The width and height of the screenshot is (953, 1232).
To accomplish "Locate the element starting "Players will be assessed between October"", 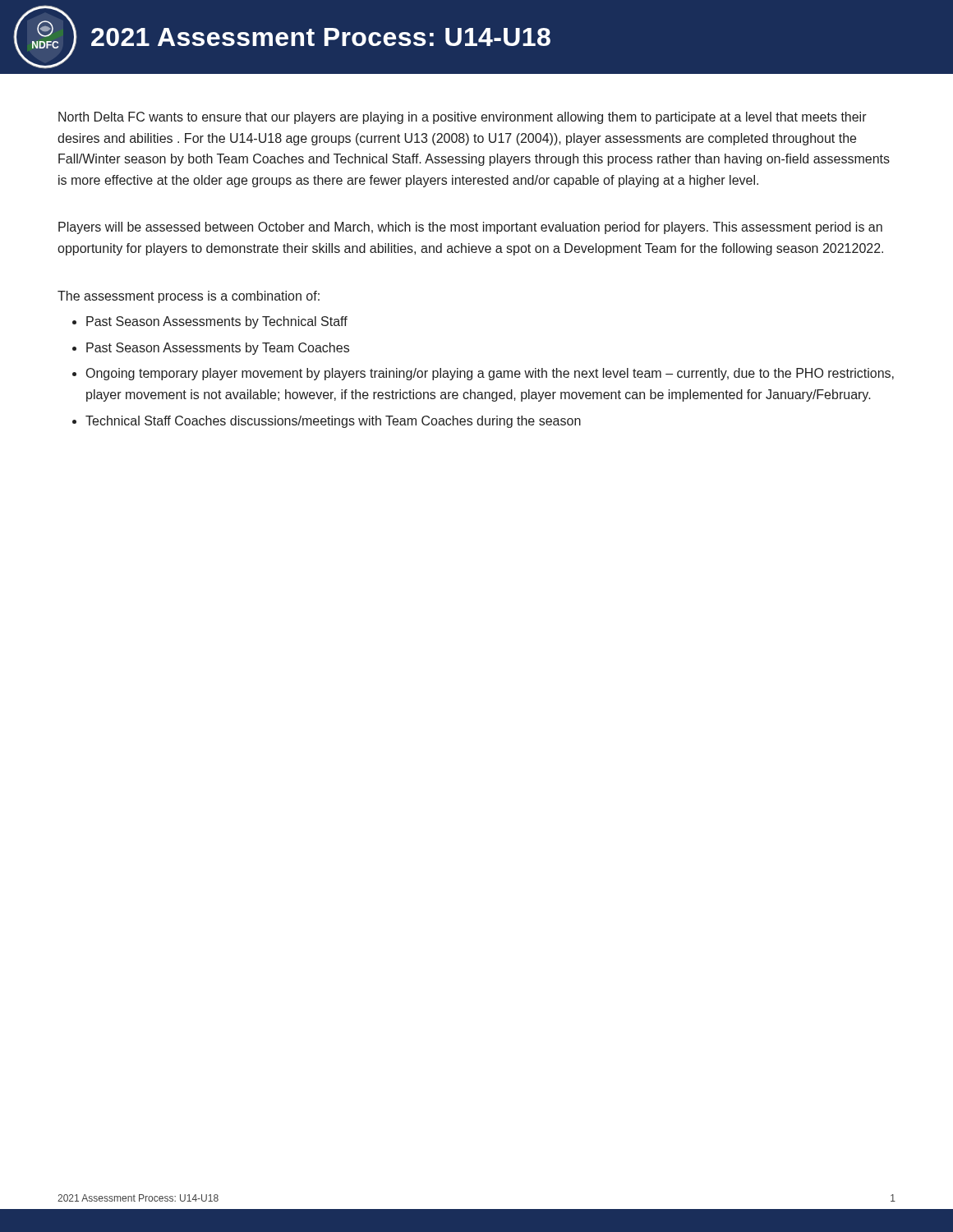I will coord(471,238).
